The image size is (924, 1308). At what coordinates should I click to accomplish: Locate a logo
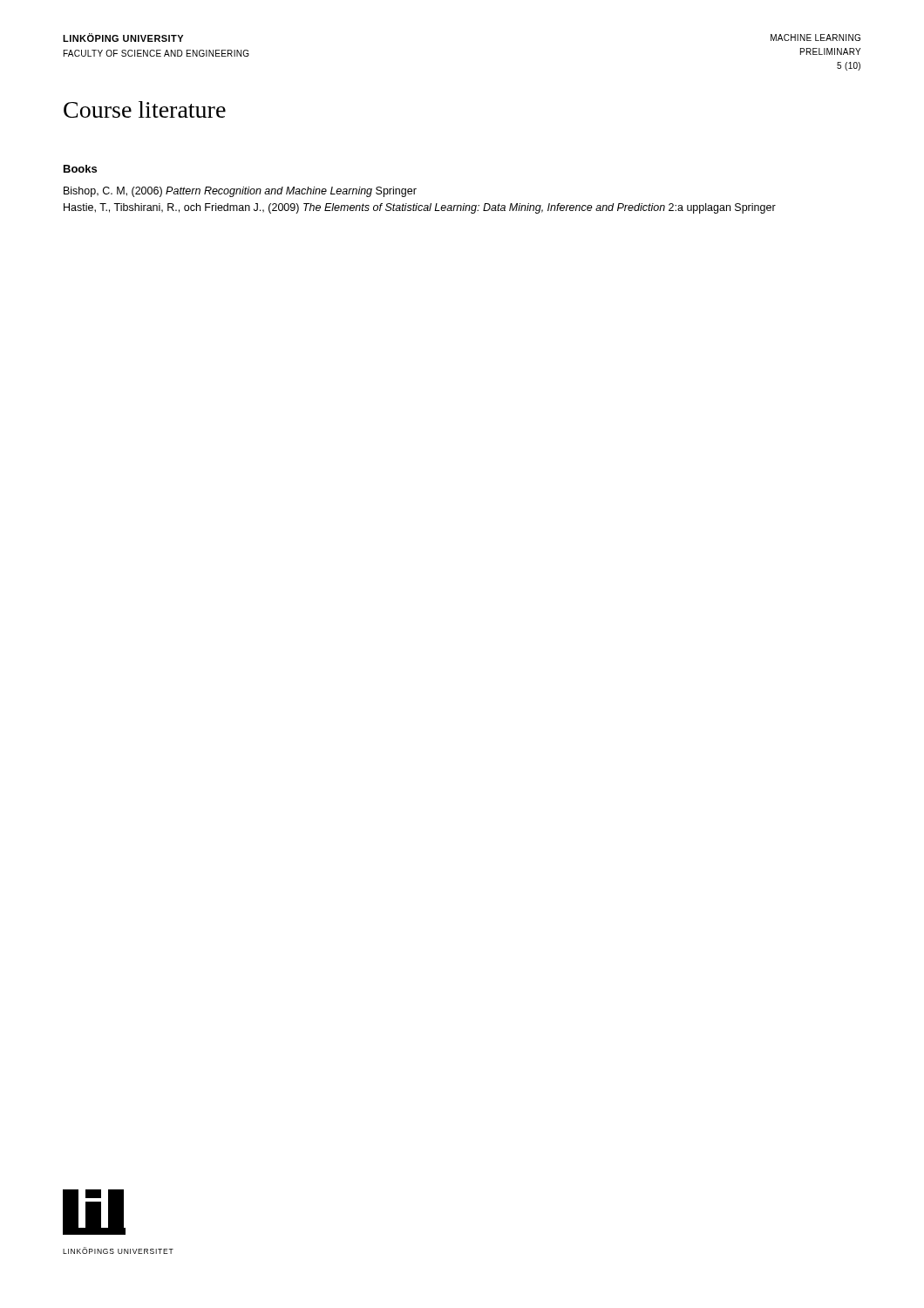click(x=118, y=1223)
